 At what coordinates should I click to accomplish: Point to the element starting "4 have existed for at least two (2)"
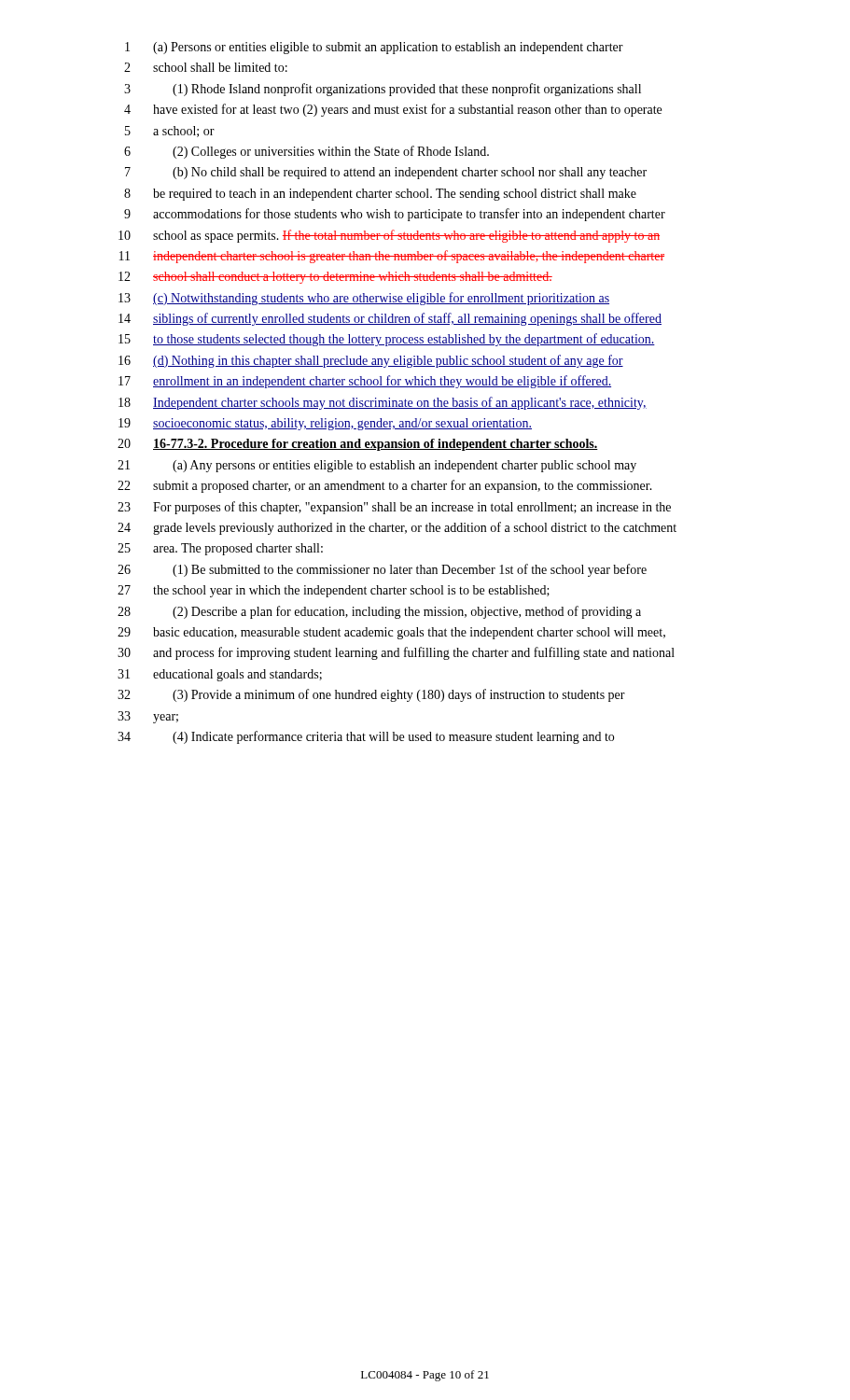[x=439, y=110]
